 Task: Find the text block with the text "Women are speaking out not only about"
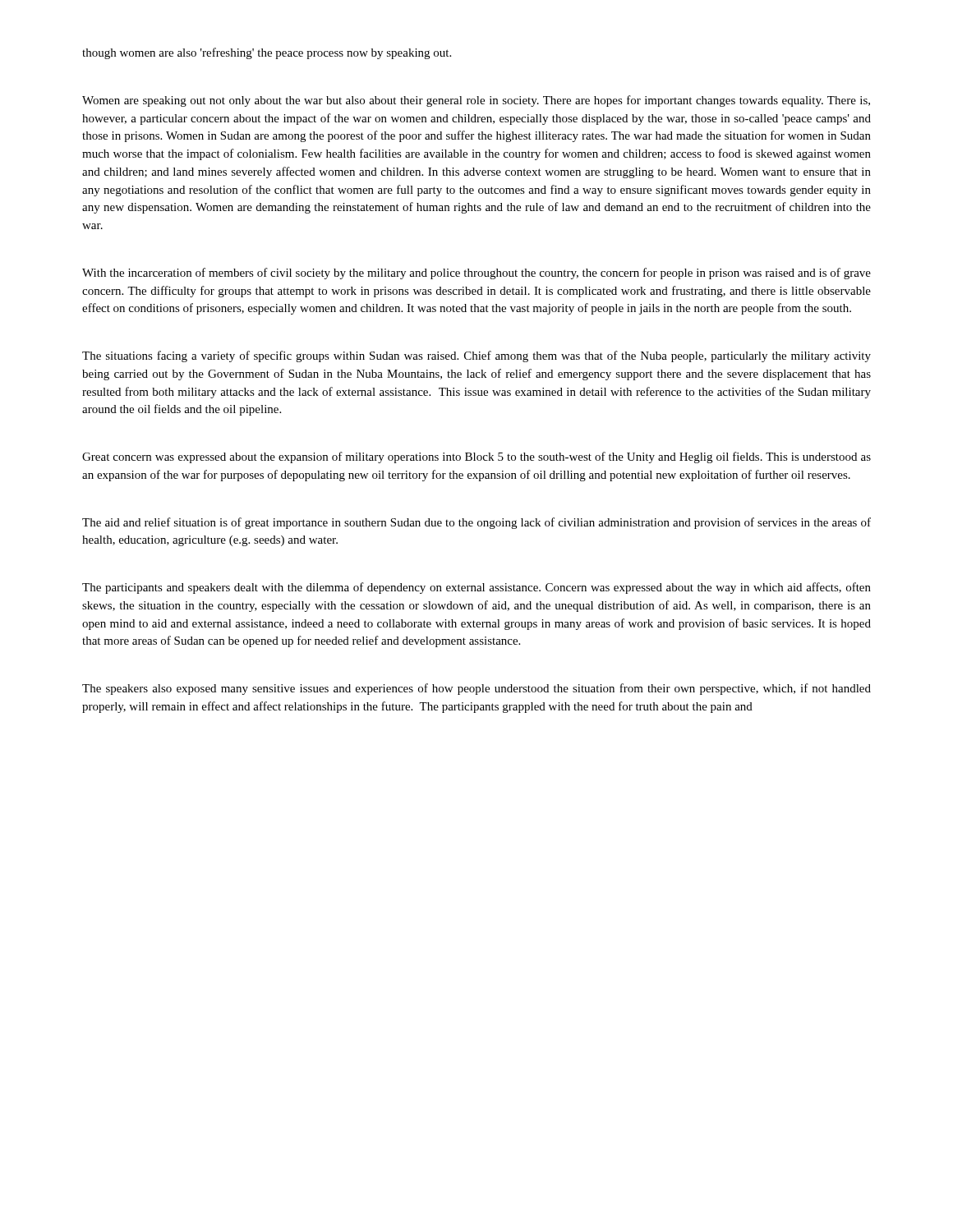coord(476,163)
